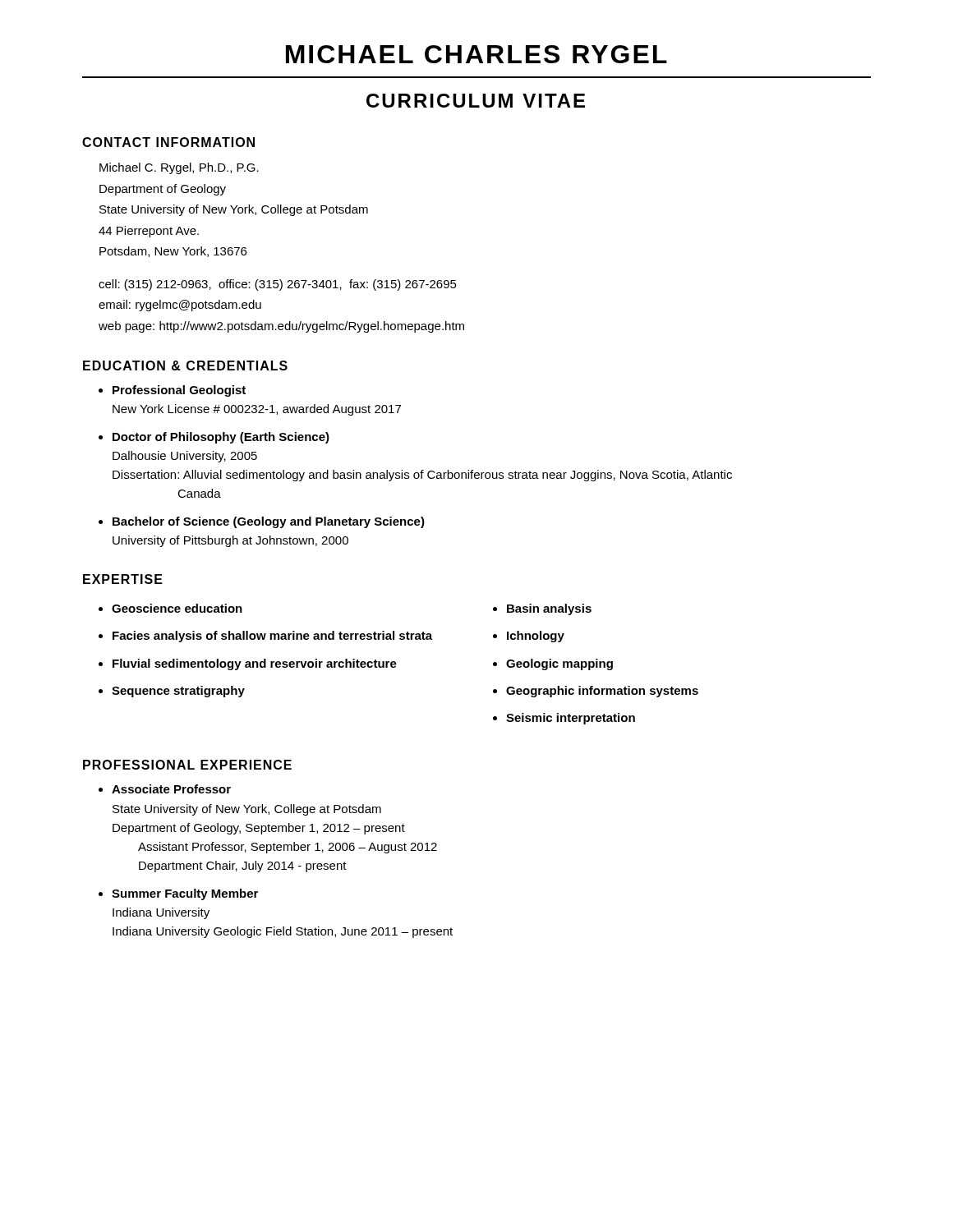The width and height of the screenshot is (953, 1232).
Task: Click on the text starting "Facies analysis of shallow"
Action: point(272,636)
